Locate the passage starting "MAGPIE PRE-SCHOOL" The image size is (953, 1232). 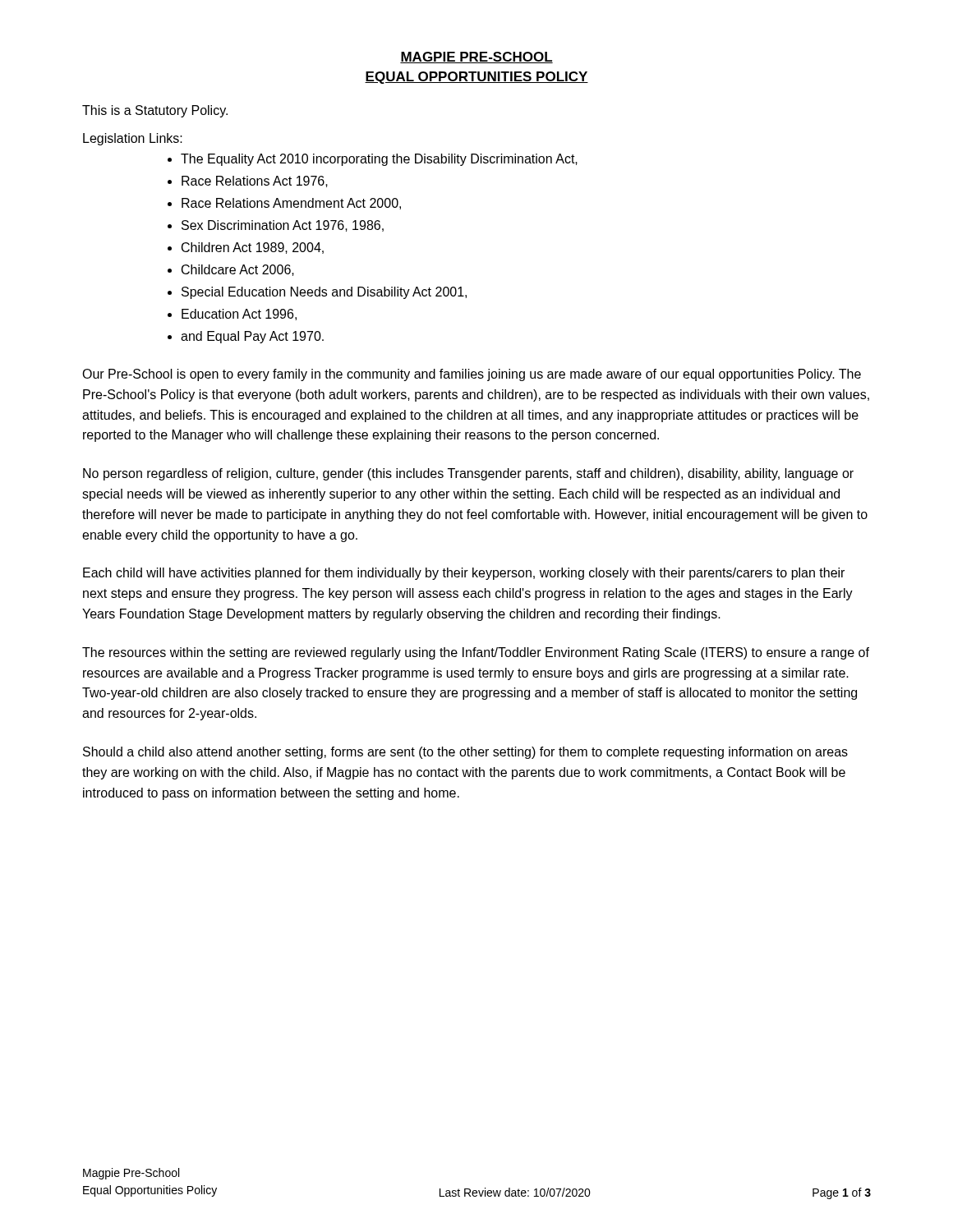pyautogui.click(x=476, y=57)
